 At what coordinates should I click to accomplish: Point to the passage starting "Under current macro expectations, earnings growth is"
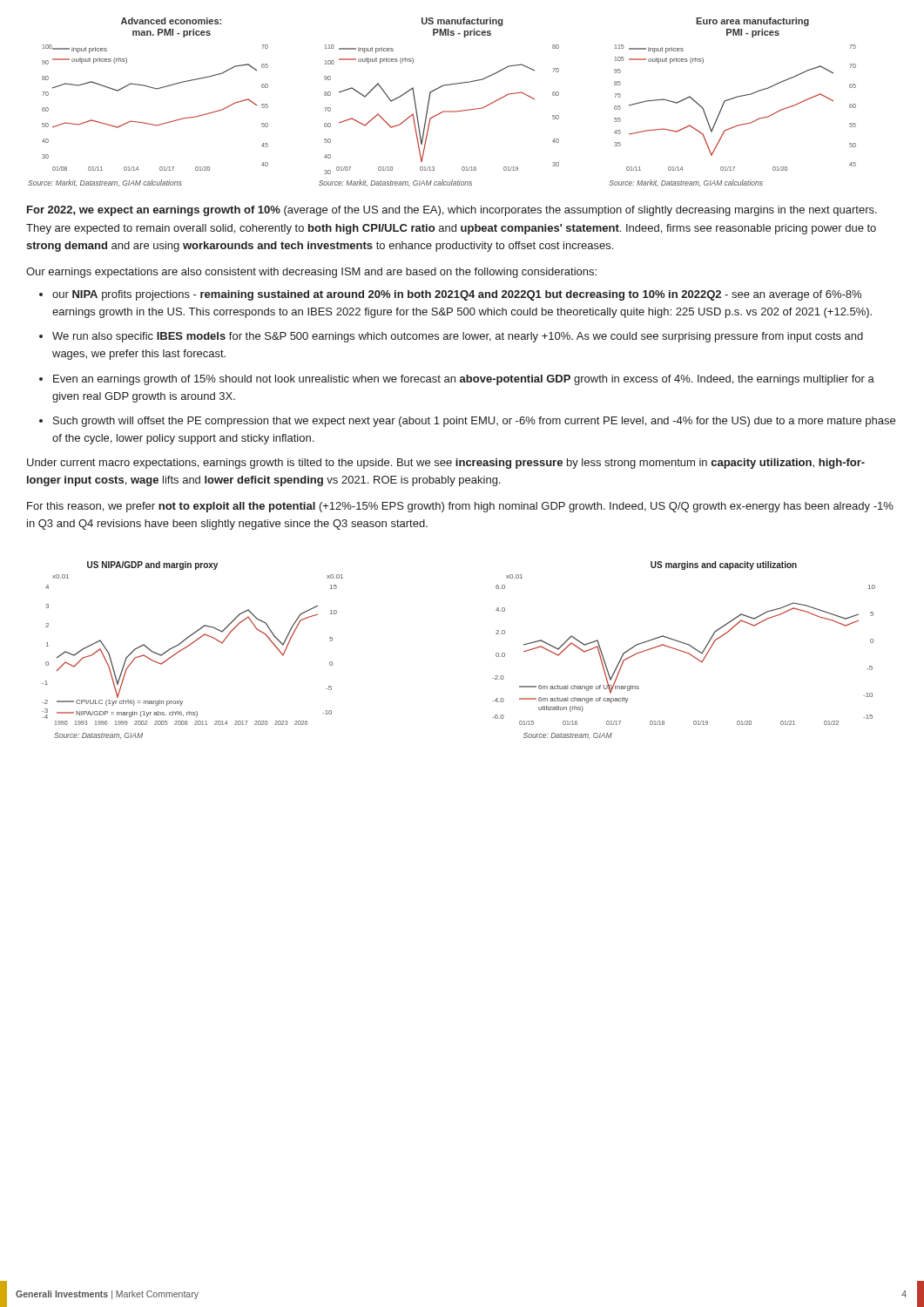[446, 471]
